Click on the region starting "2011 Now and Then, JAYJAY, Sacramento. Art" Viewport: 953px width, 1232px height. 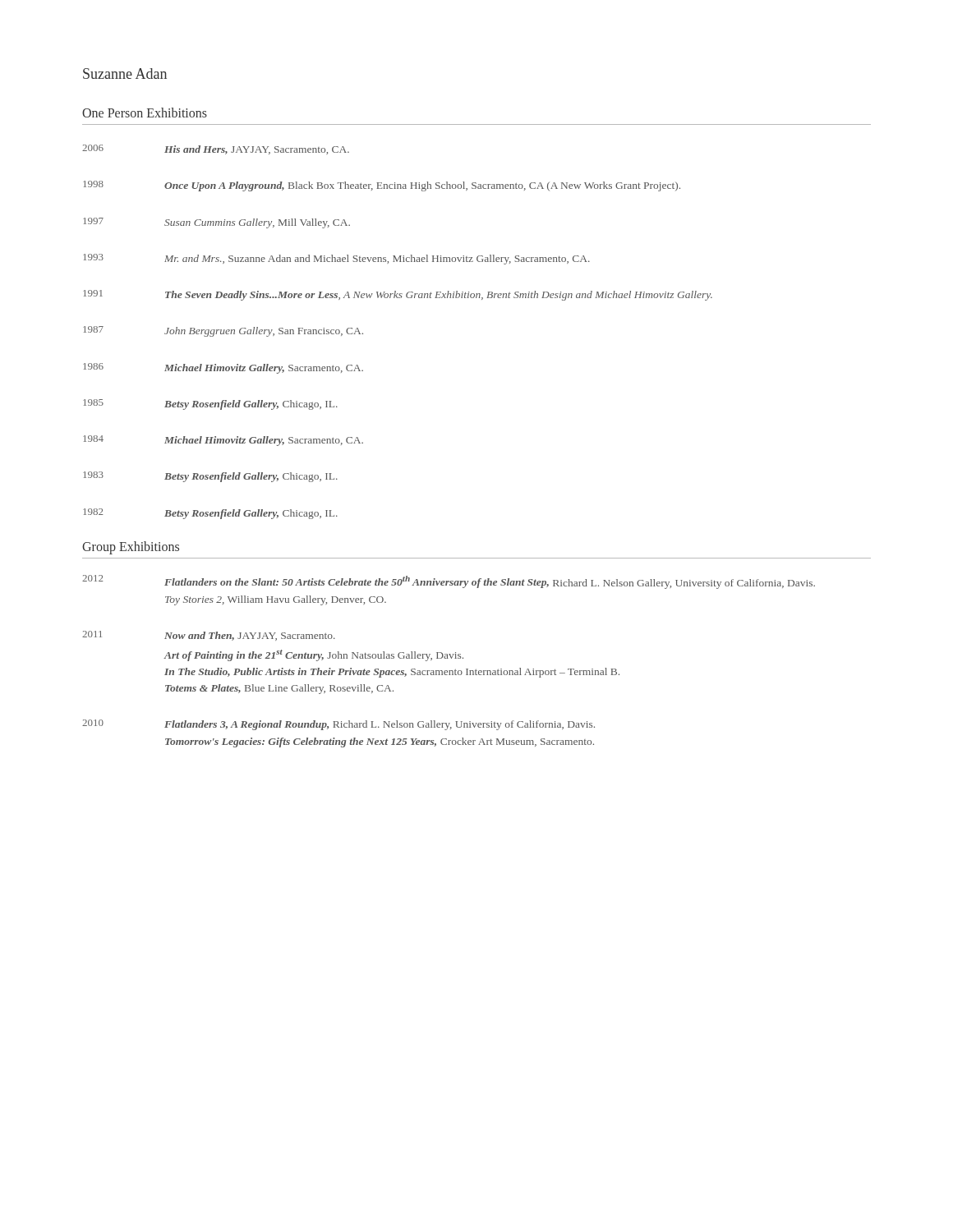tap(476, 662)
